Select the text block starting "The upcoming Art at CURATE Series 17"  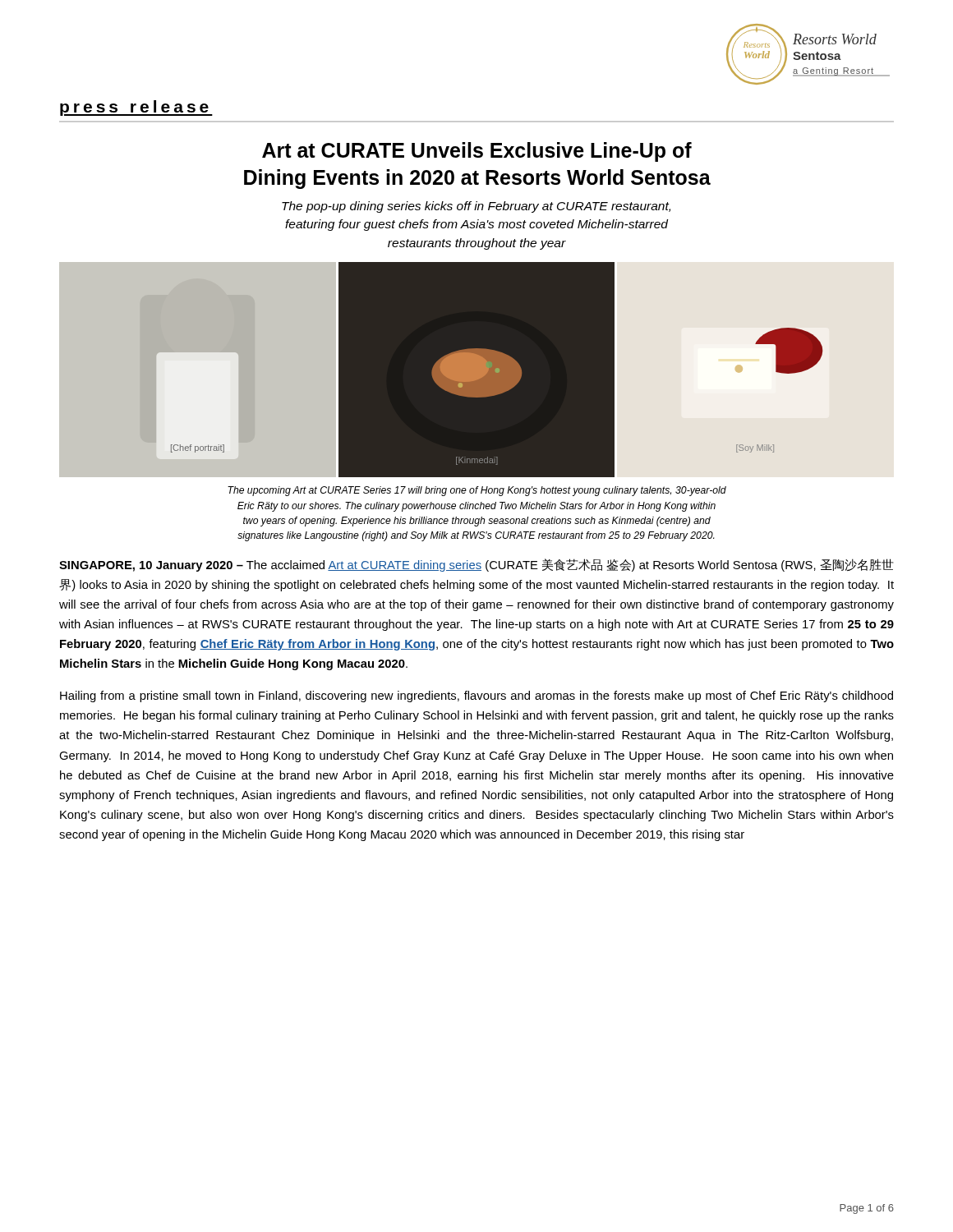[x=476, y=513]
